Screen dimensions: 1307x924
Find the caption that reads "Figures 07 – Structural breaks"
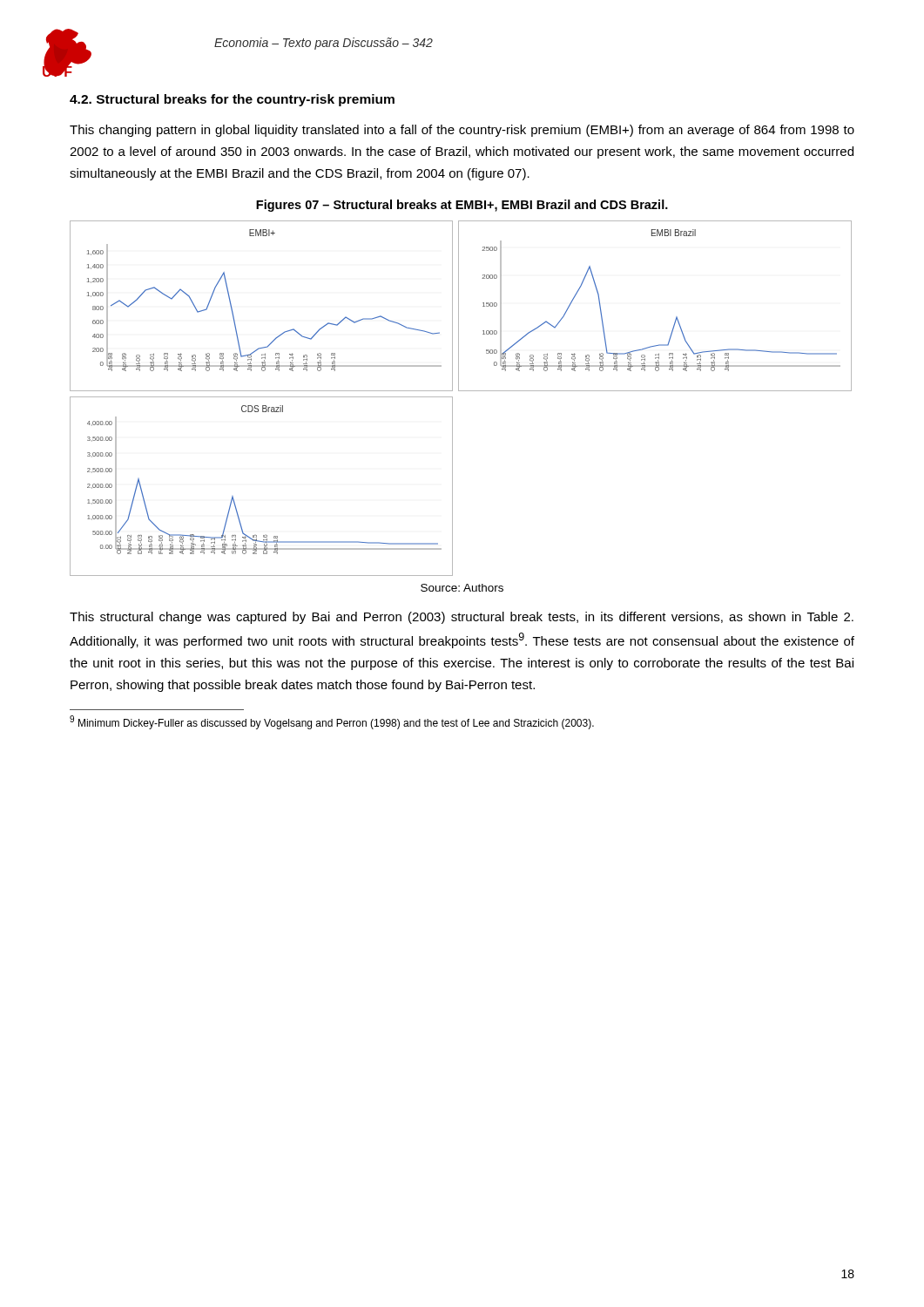pos(462,205)
